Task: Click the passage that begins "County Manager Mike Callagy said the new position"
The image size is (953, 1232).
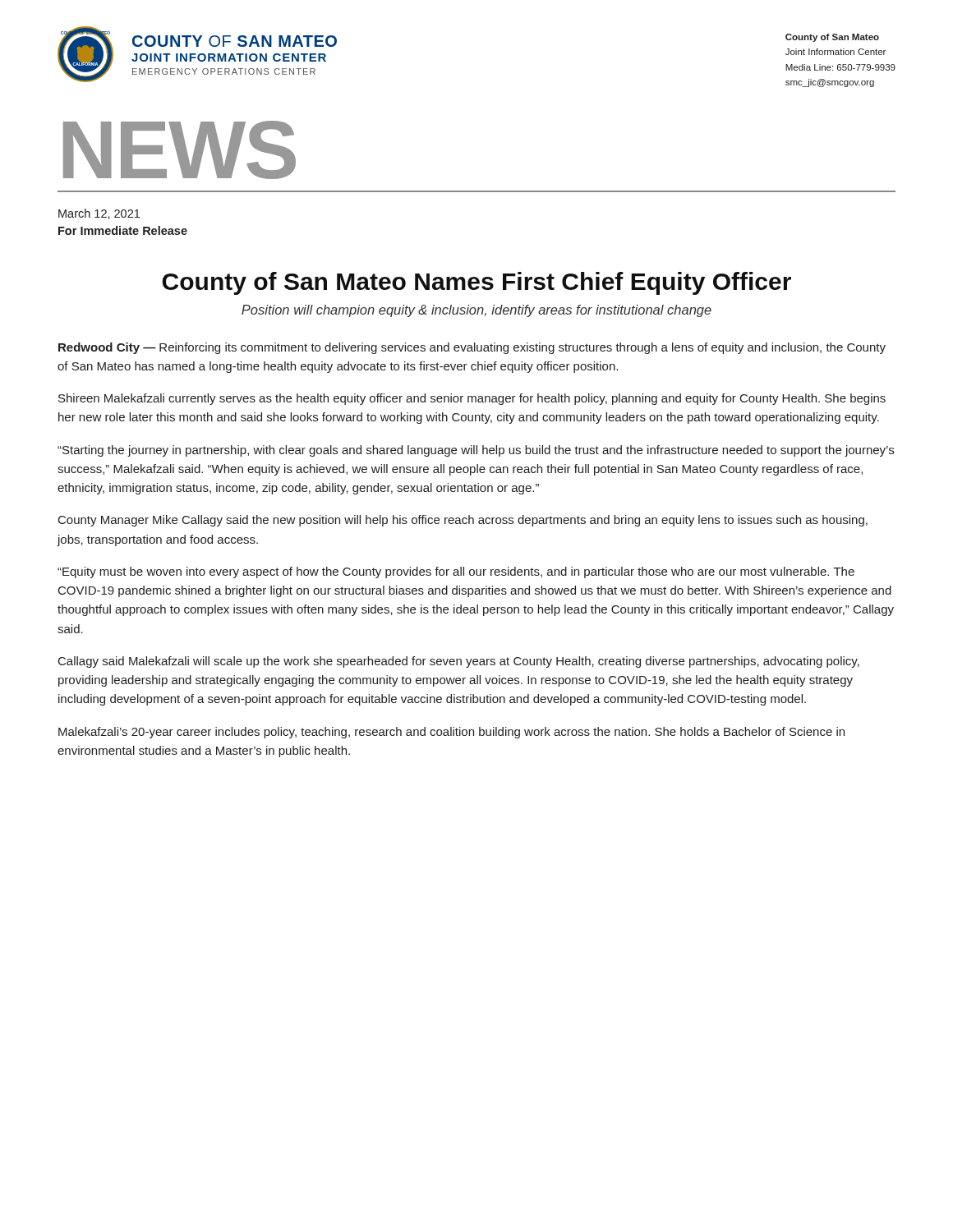Action: click(x=463, y=529)
